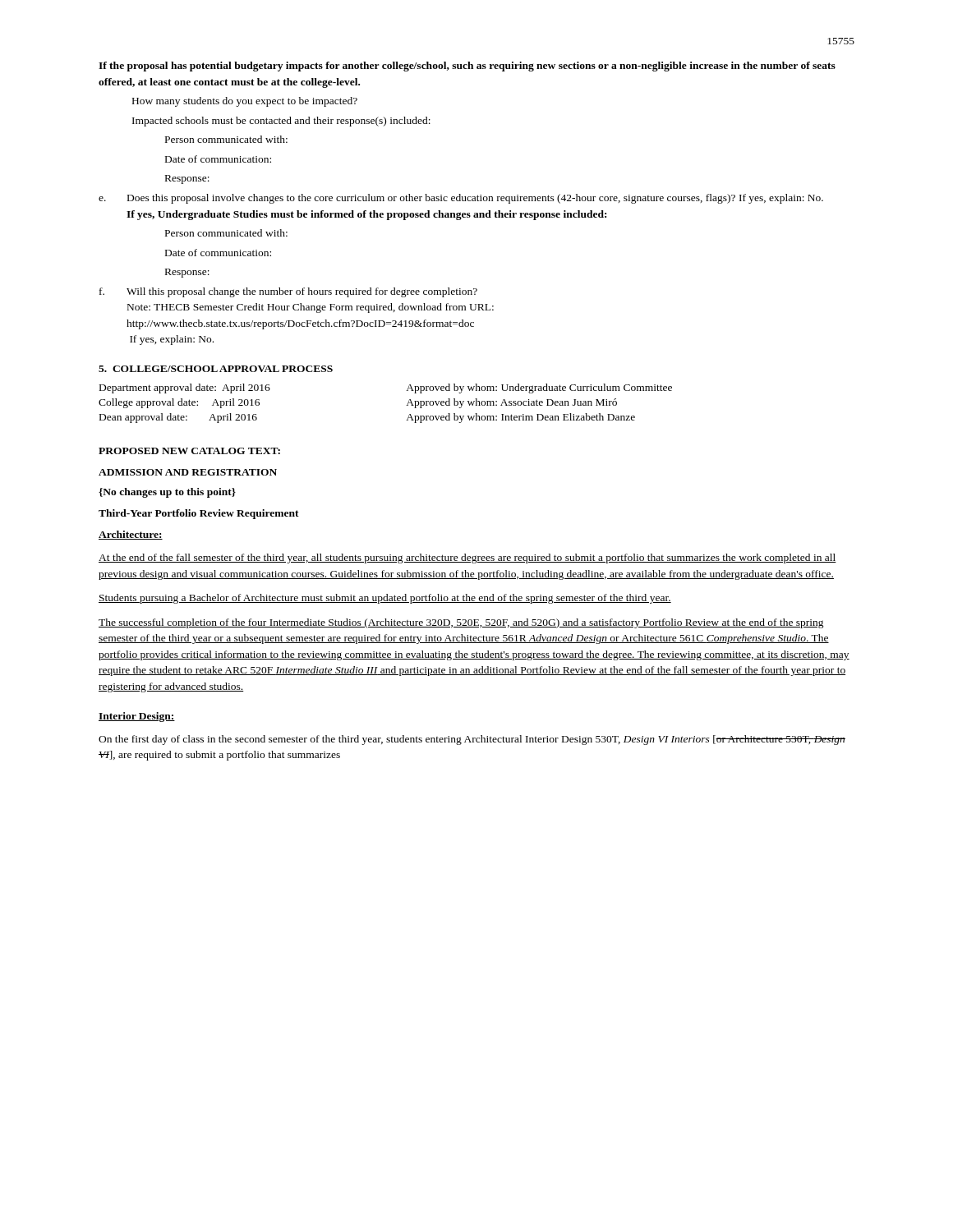
Task: Select the region starting "Third-Year Portfolio Review Requirement"
Action: point(199,513)
